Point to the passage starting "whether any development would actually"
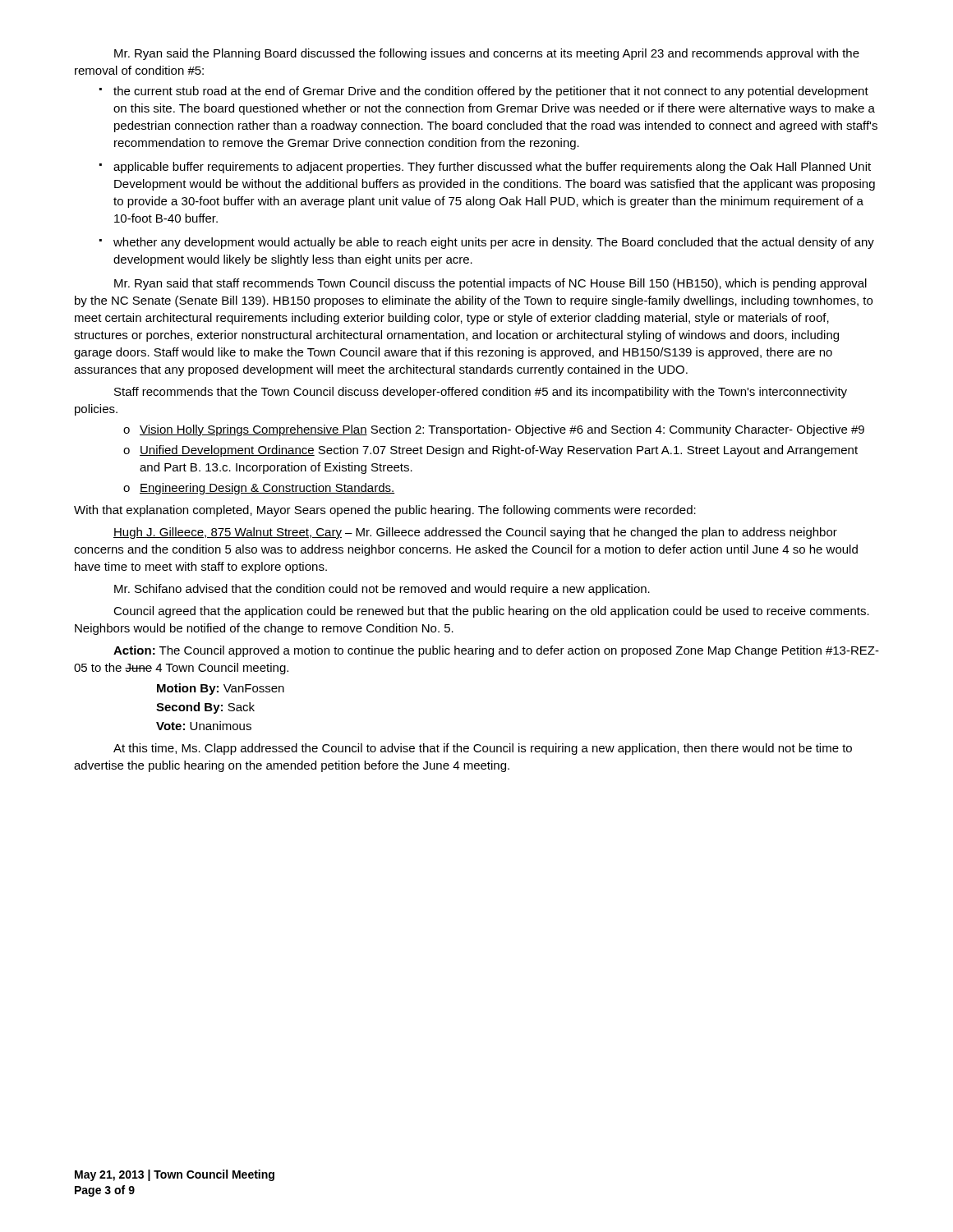Viewport: 953px width, 1232px height. click(x=494, y=251)
